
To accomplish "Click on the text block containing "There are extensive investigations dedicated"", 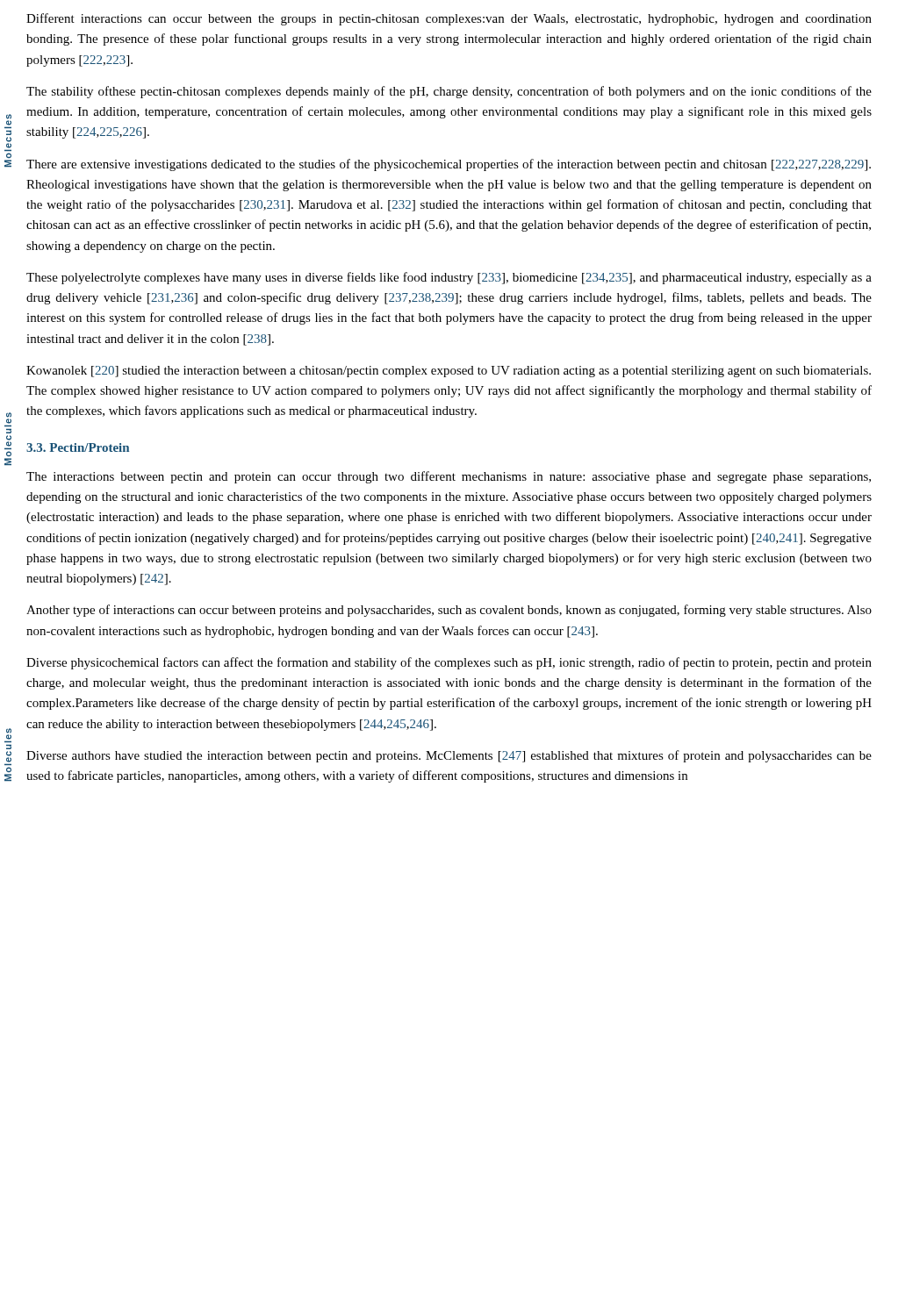I will (449, 204).
